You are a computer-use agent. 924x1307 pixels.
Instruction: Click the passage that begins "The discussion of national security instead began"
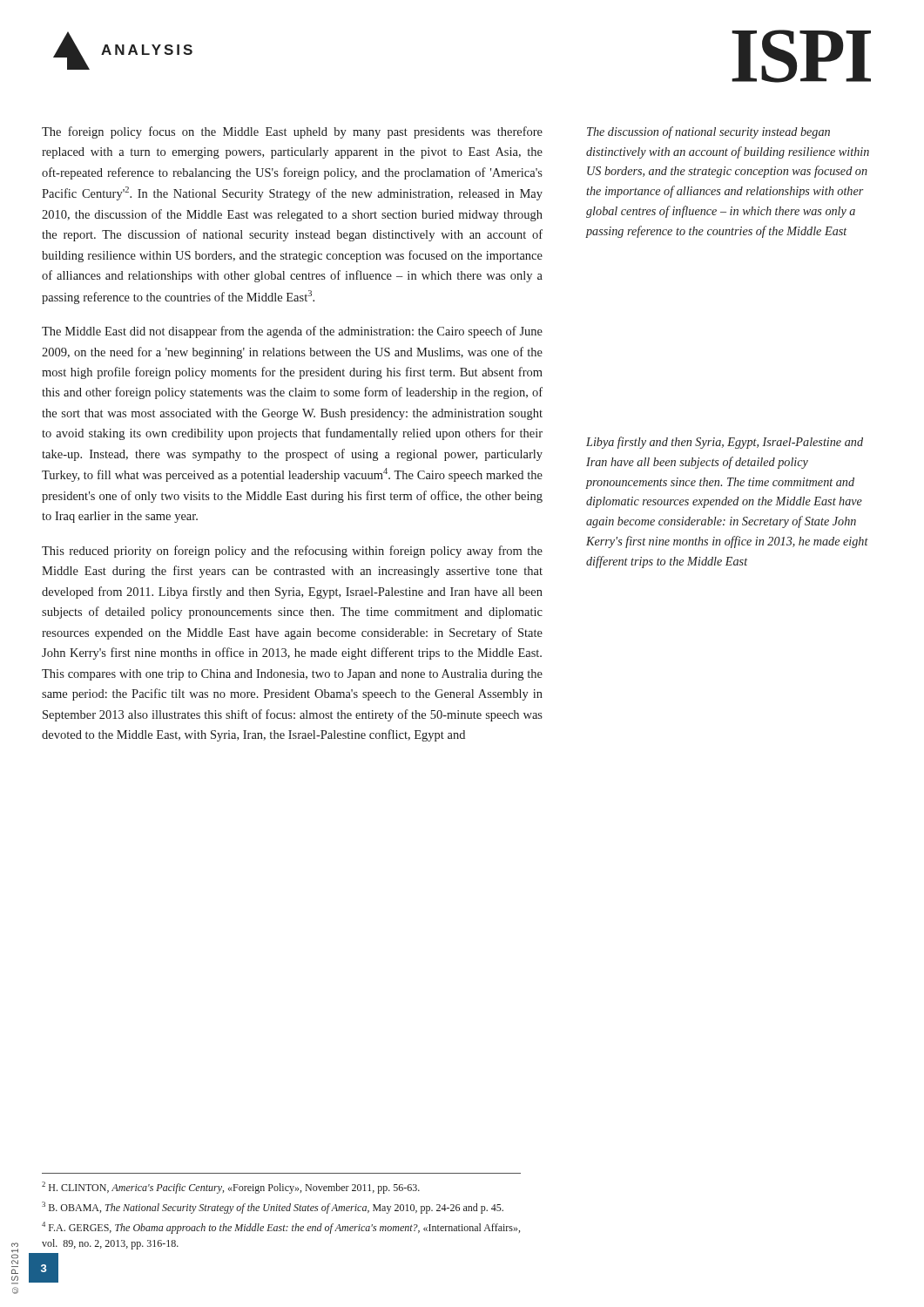coord(728,181)
